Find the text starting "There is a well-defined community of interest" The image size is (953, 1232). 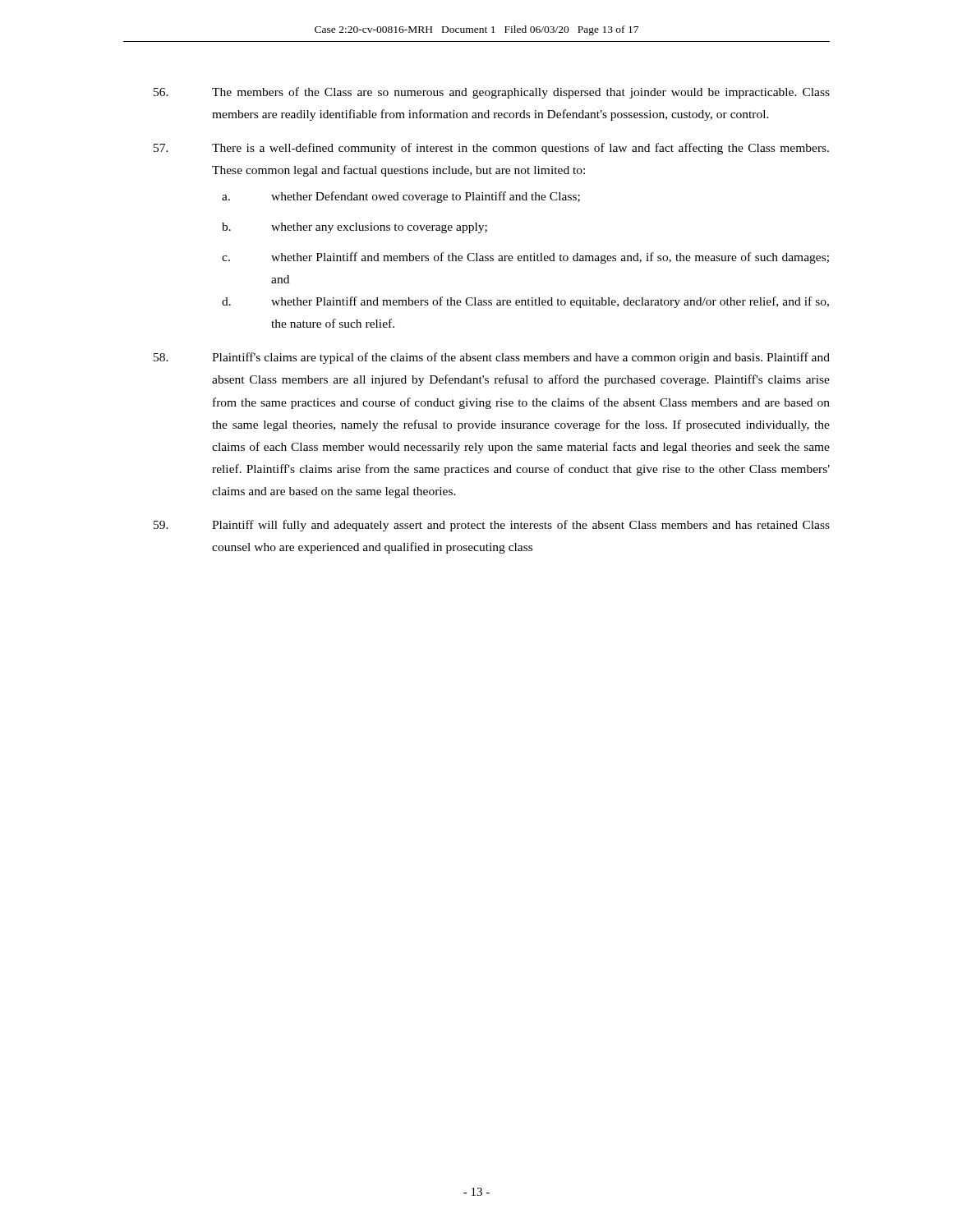point(476,159)
